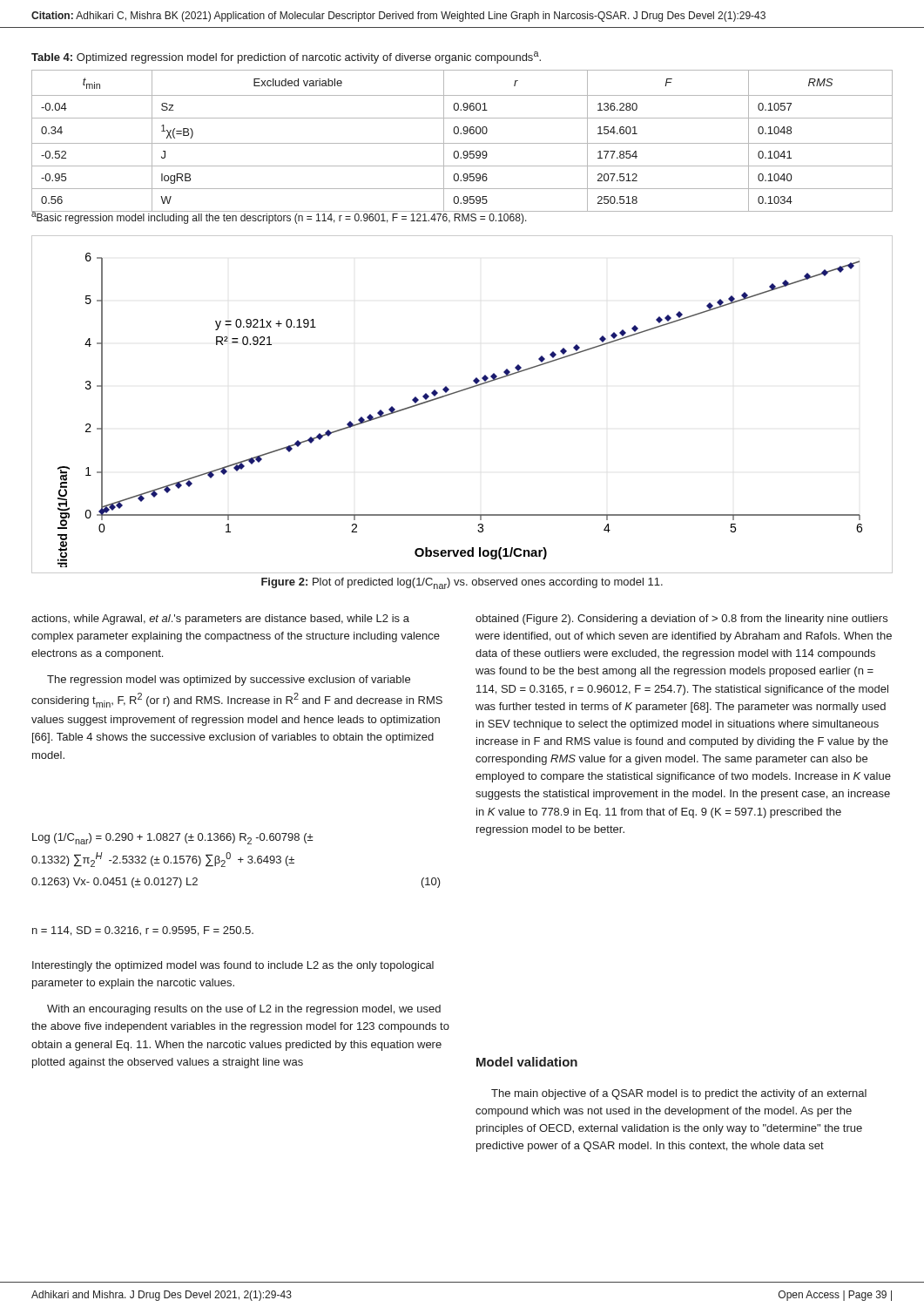Find the scatter plot
The height and width of the screenshot is (1307, 924).
coord(462,404)
